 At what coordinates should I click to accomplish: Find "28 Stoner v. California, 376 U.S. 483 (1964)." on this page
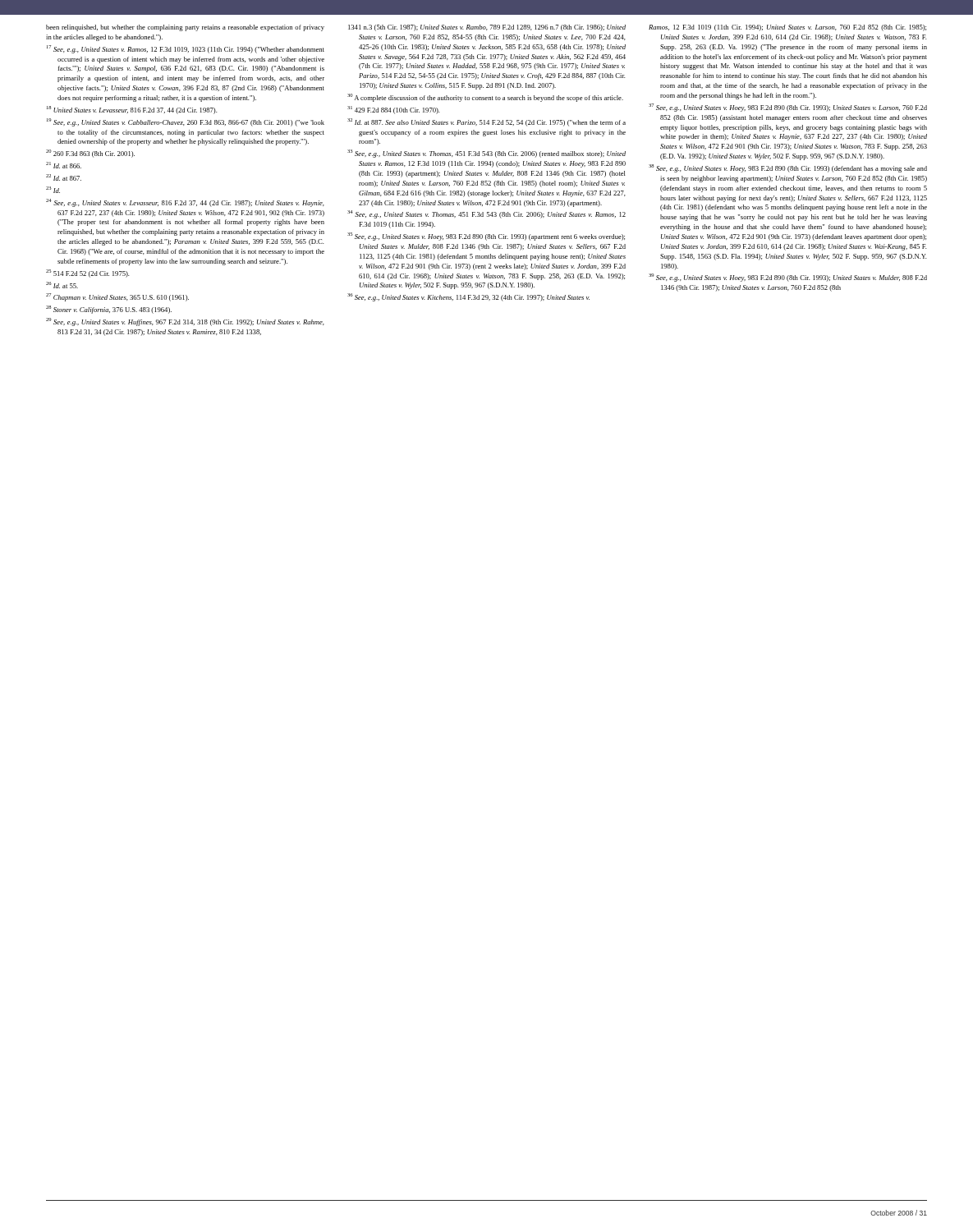click(x=109, y=310)
